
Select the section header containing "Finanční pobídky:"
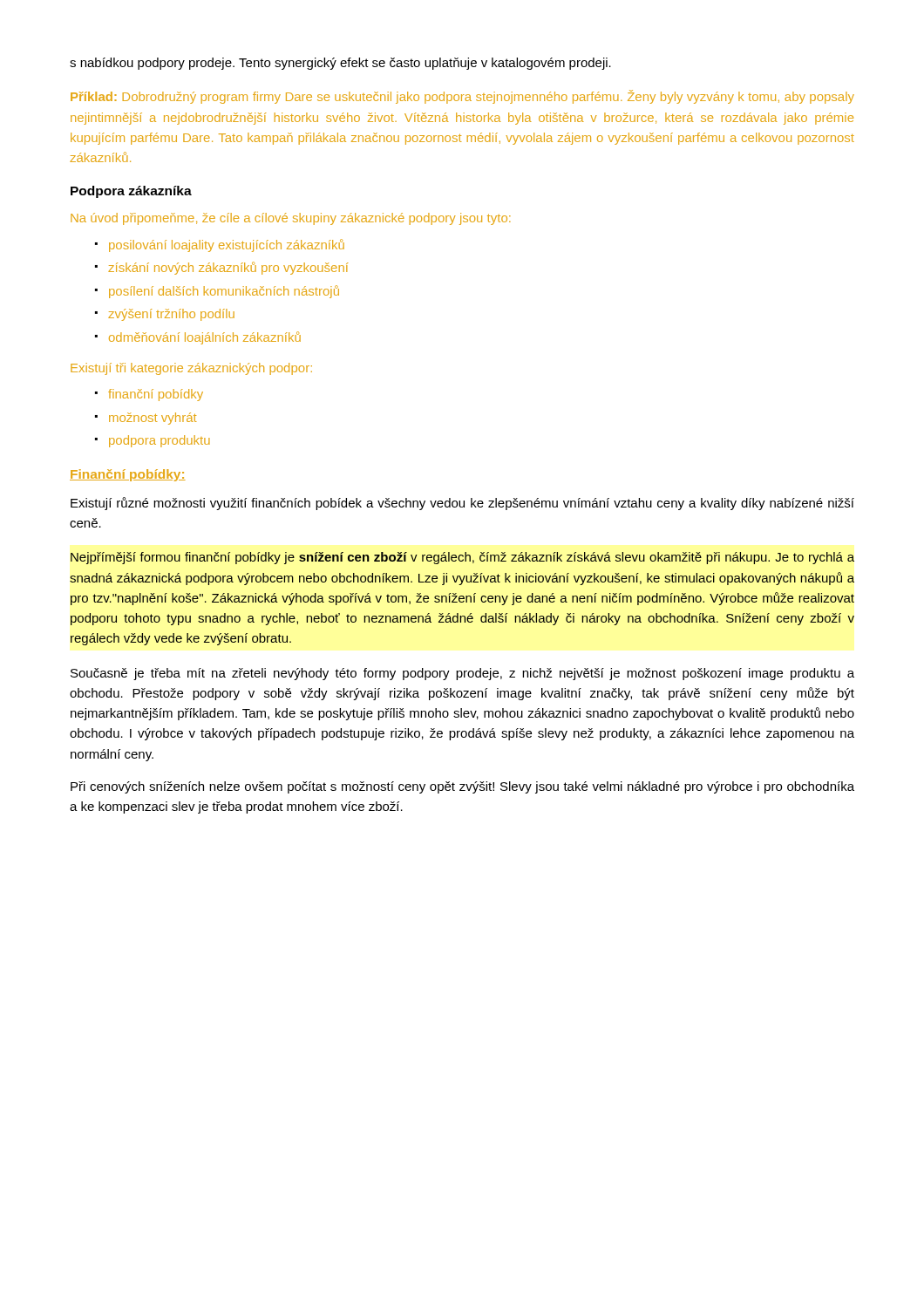(128, 474)
